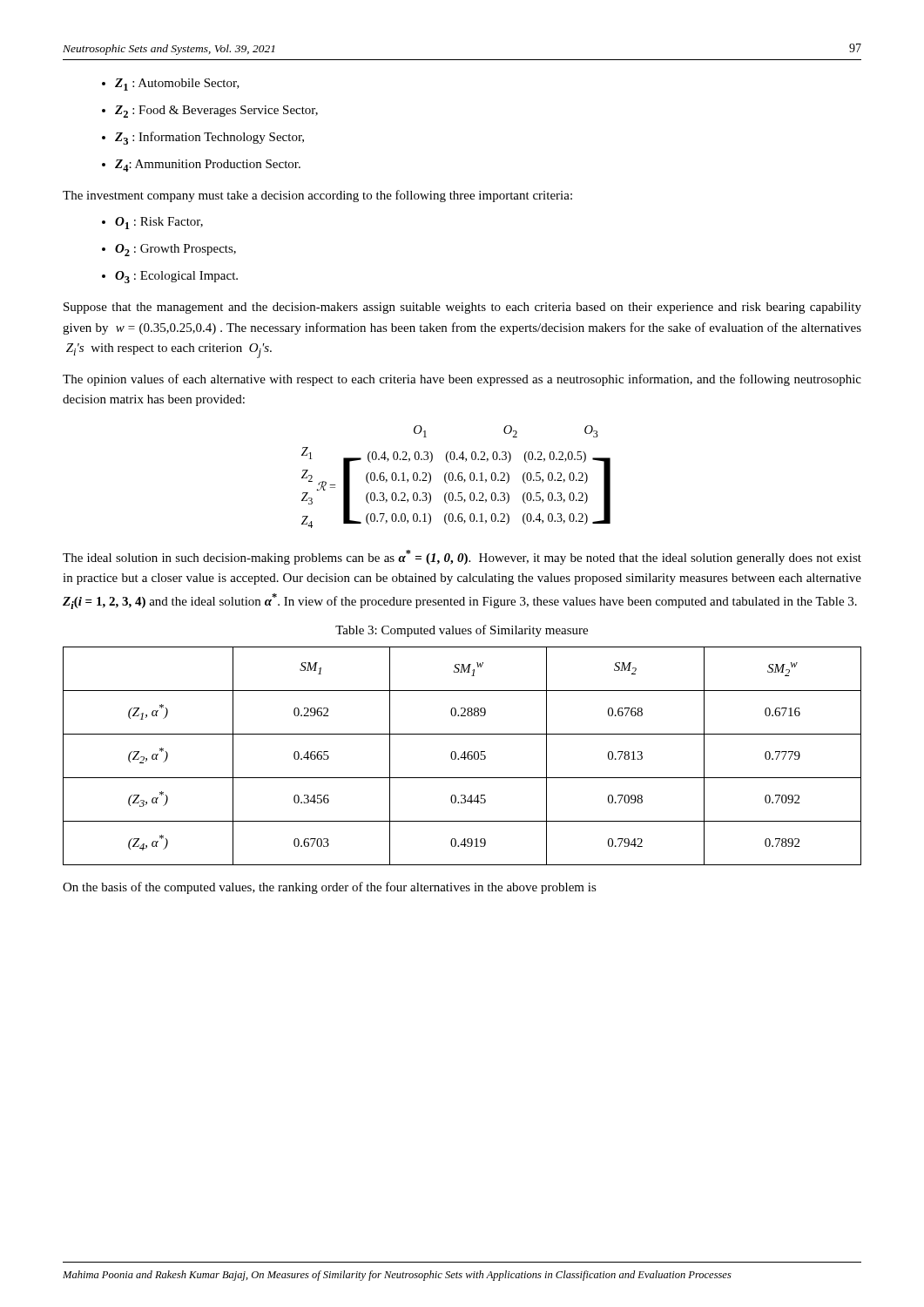This screenshot has height=1307, width=924.
Task: Where is the passage that starts "On the basis"?
Action: point(330,887)
